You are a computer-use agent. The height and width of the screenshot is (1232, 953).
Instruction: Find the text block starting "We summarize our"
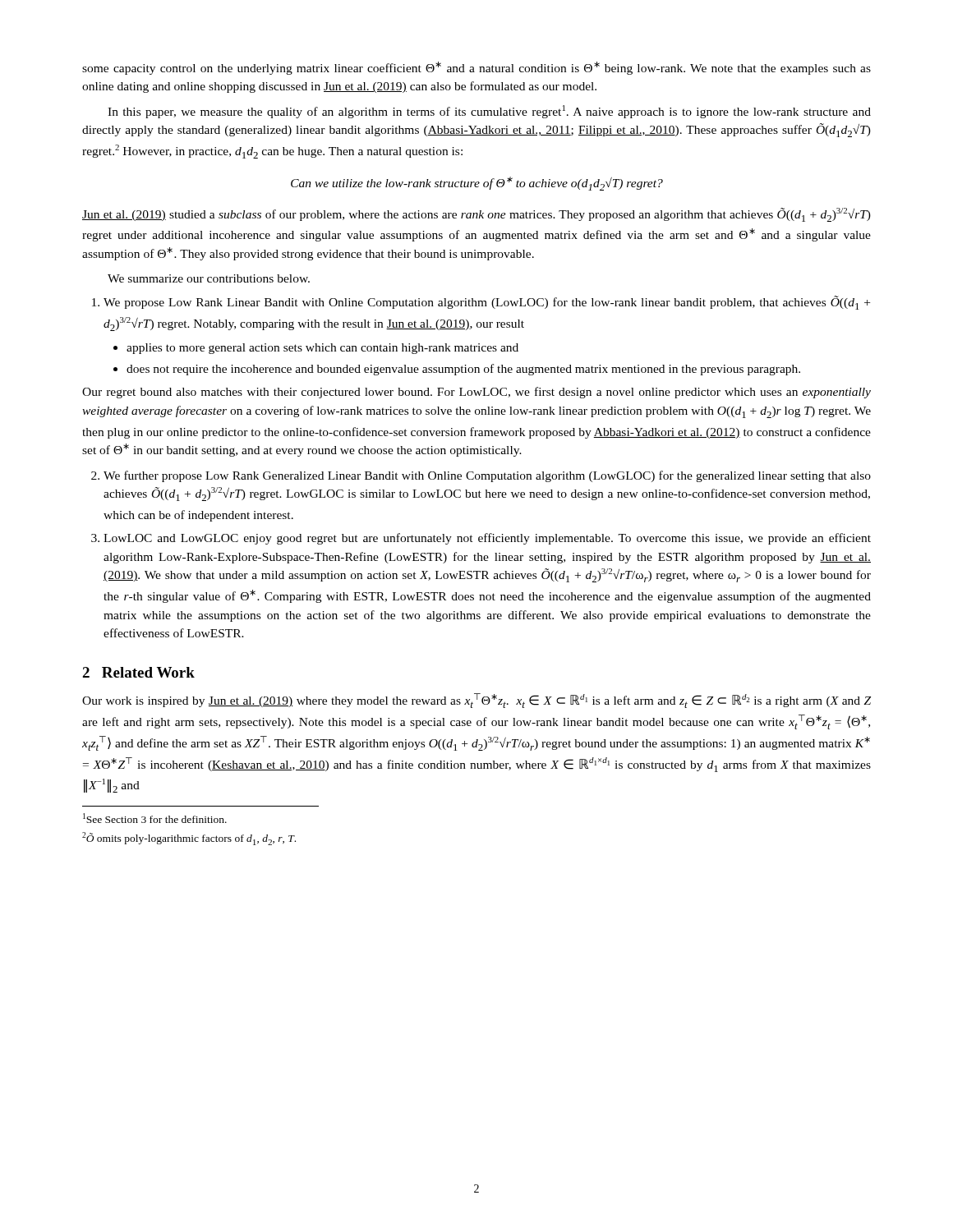pyautogui.click(x=209, y=278)
